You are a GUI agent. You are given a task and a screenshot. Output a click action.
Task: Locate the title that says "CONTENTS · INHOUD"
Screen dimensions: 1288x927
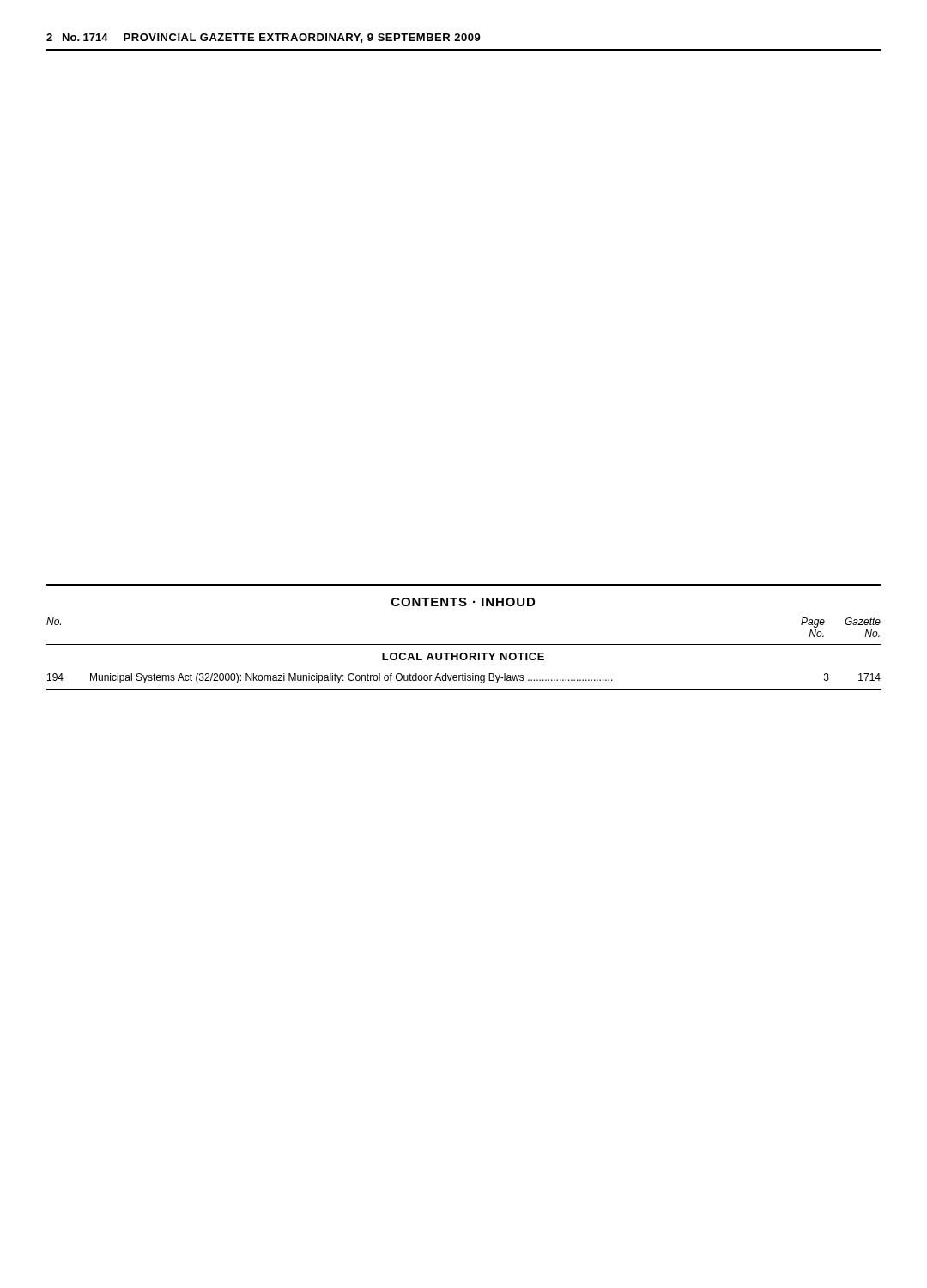click(x=464, y=601)
